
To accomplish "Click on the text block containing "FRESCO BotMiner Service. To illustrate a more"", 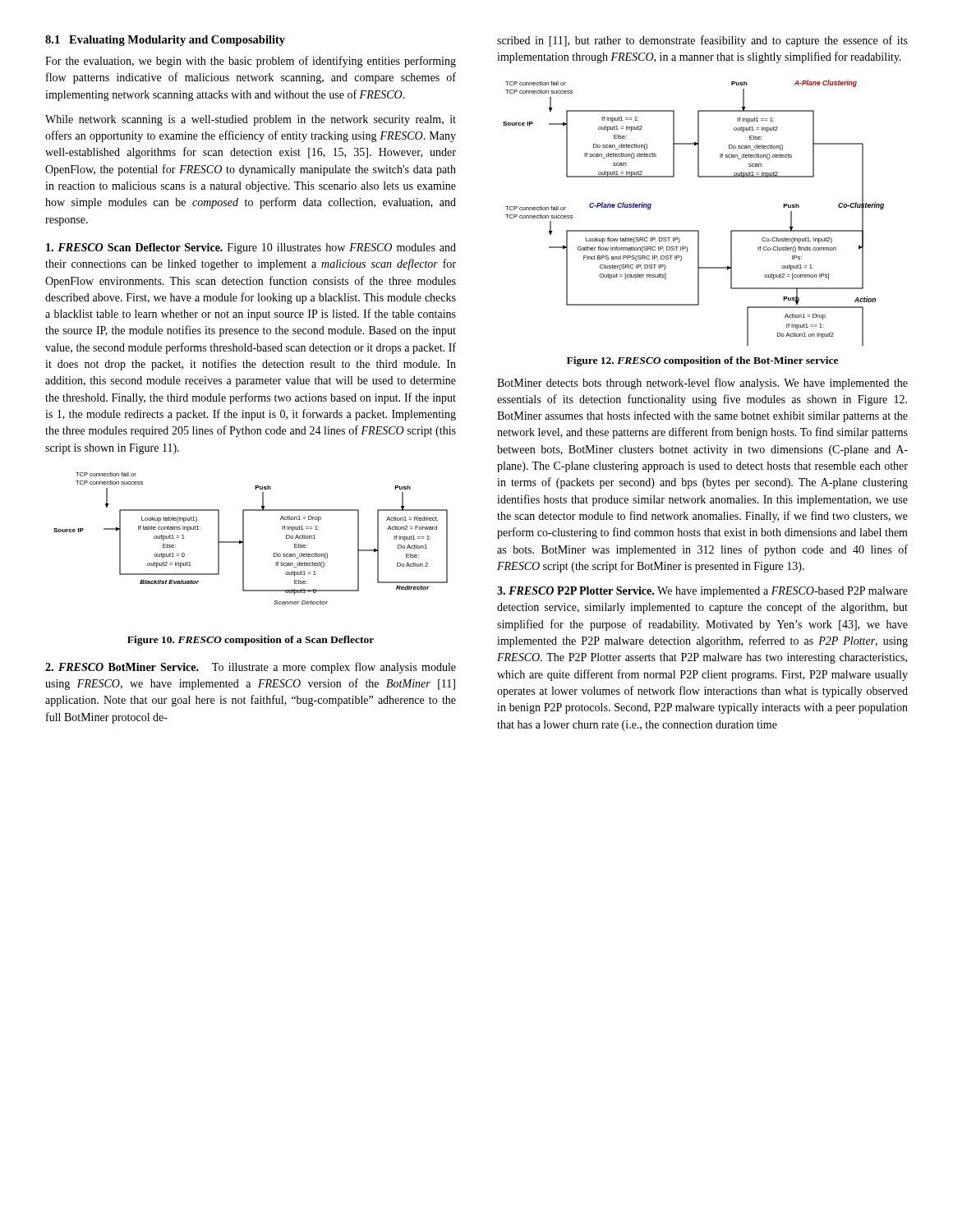I will (251, 692).
